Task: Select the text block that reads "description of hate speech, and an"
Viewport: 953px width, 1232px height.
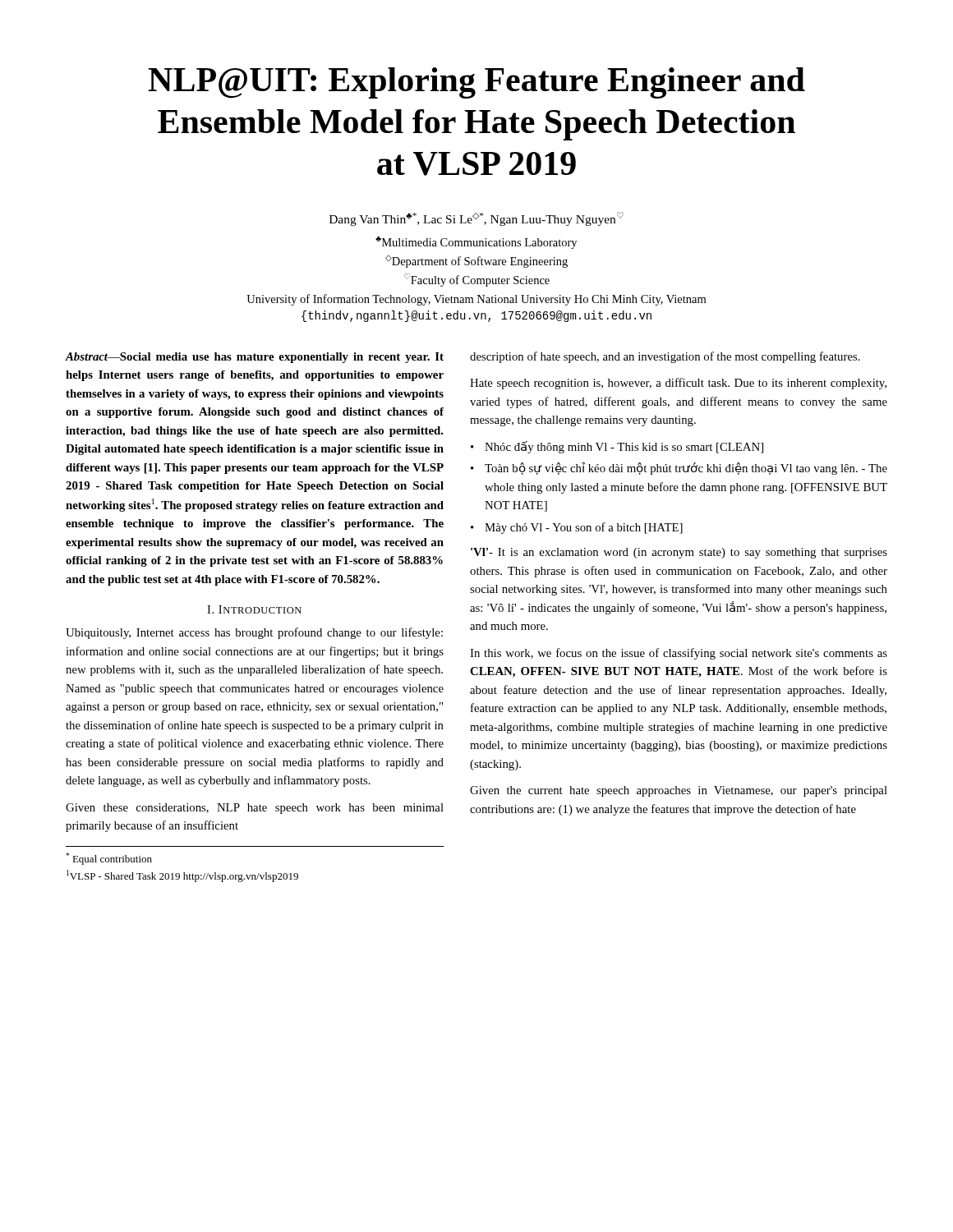Action: click(x=665, y=356)
